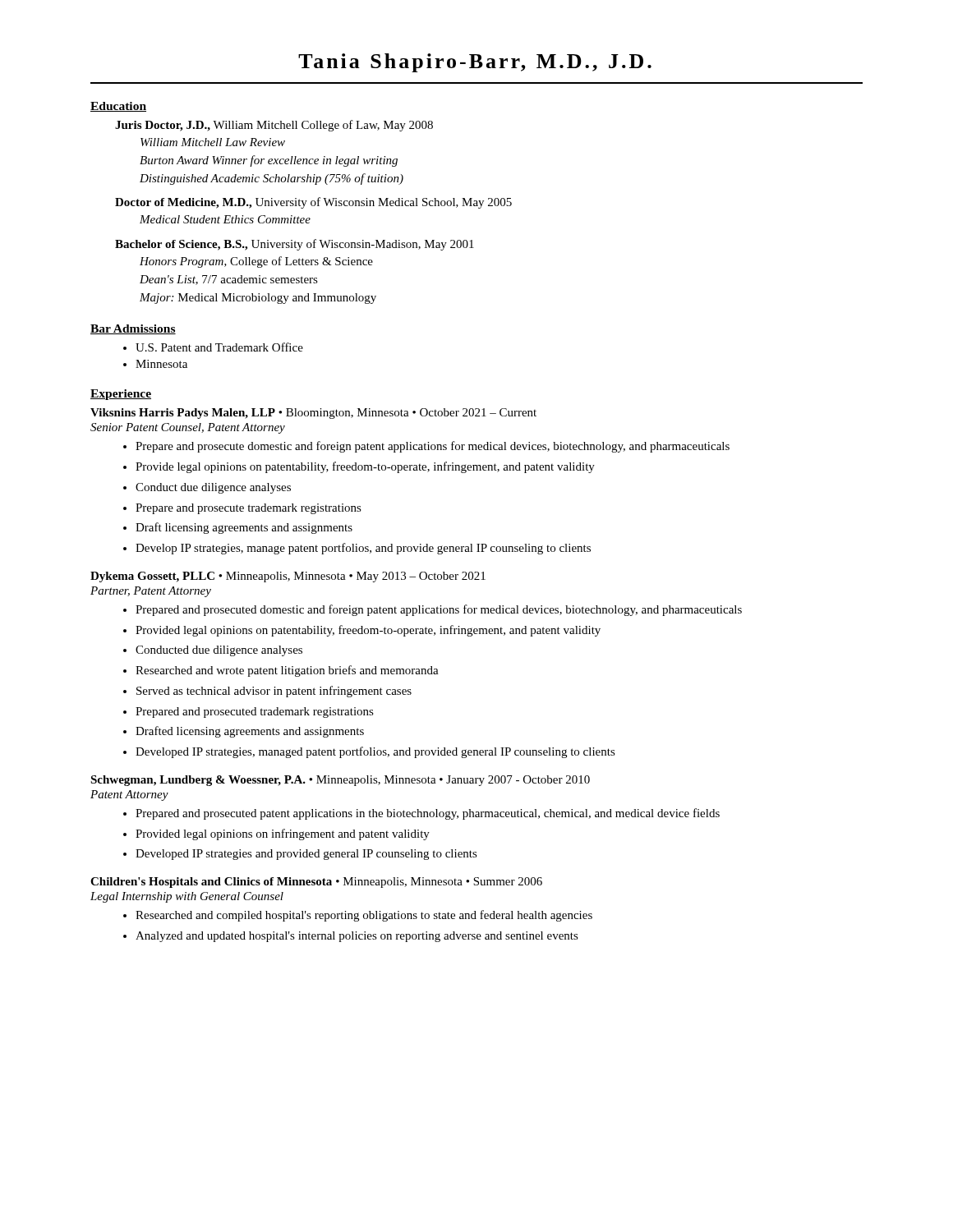Image resolution: width=953 pixels, height=1232 pixels.
Task: Point to the element starting "Provided legal opinions on infringement"
Action: click(283, 833)
